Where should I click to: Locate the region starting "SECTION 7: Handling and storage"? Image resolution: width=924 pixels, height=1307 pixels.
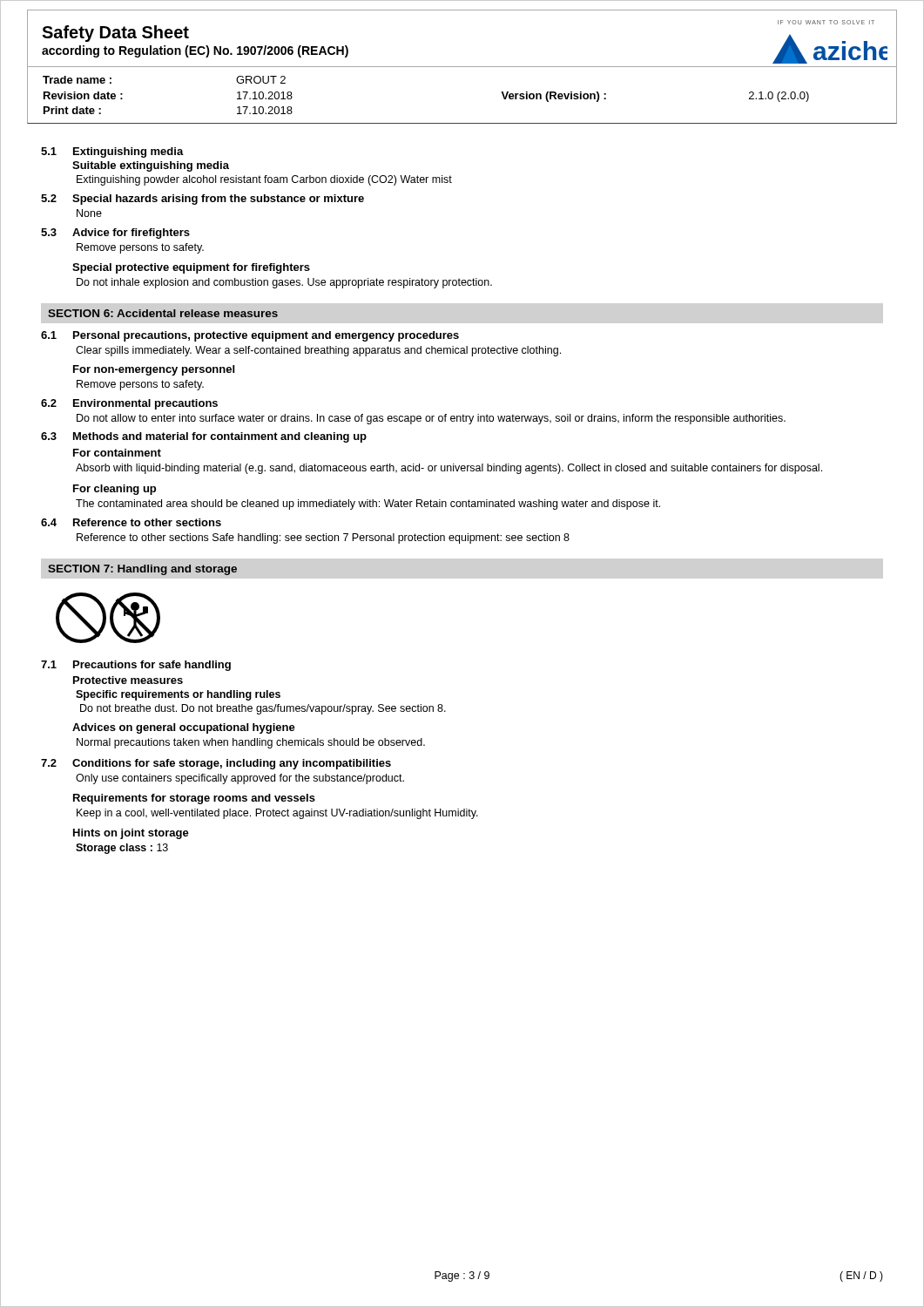click(x=143, y=568)
